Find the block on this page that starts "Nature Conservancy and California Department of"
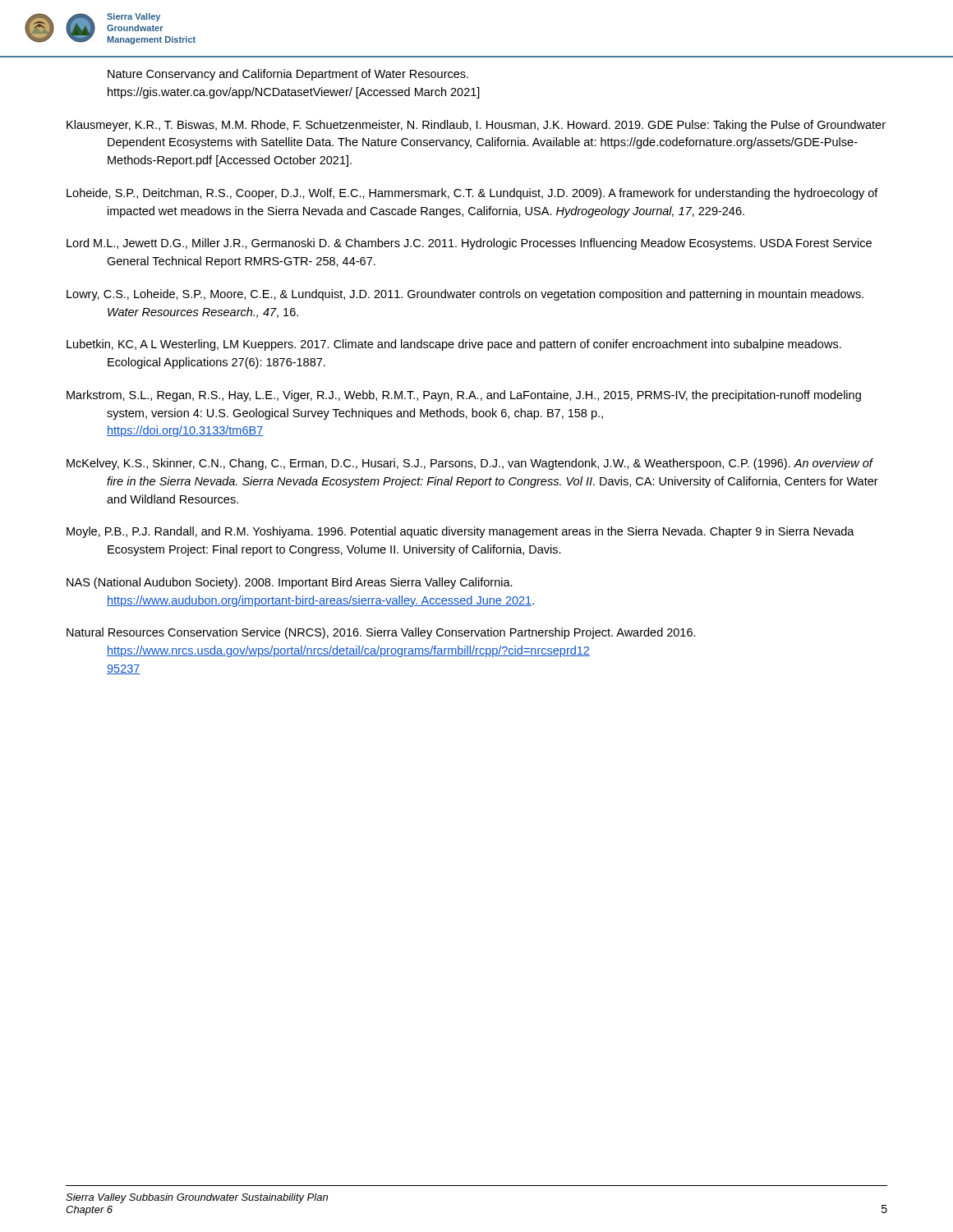Viewport: 953px width, 1232px height. pos(293,83)
